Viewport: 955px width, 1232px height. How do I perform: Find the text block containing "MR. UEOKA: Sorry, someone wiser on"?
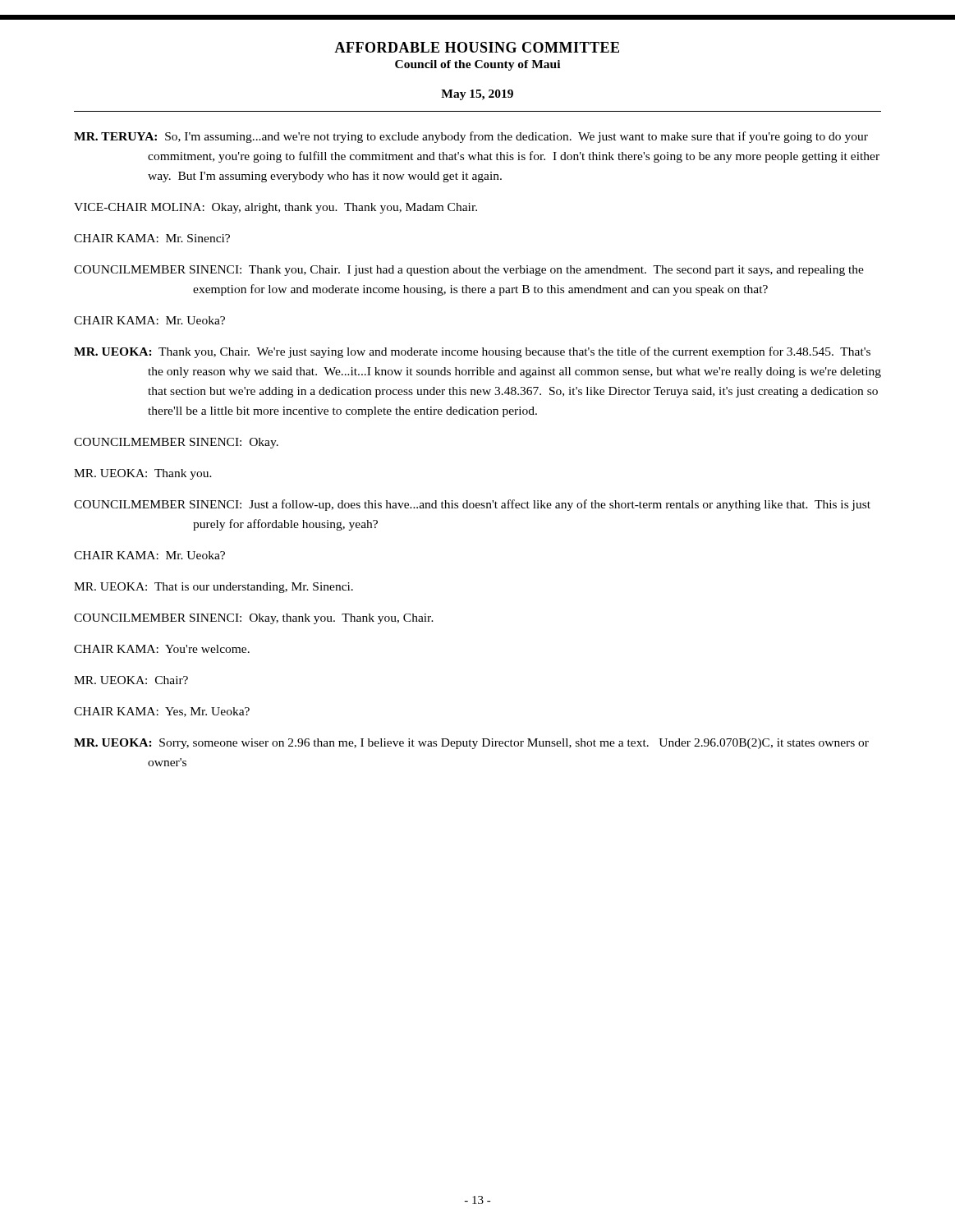(471, 752)
